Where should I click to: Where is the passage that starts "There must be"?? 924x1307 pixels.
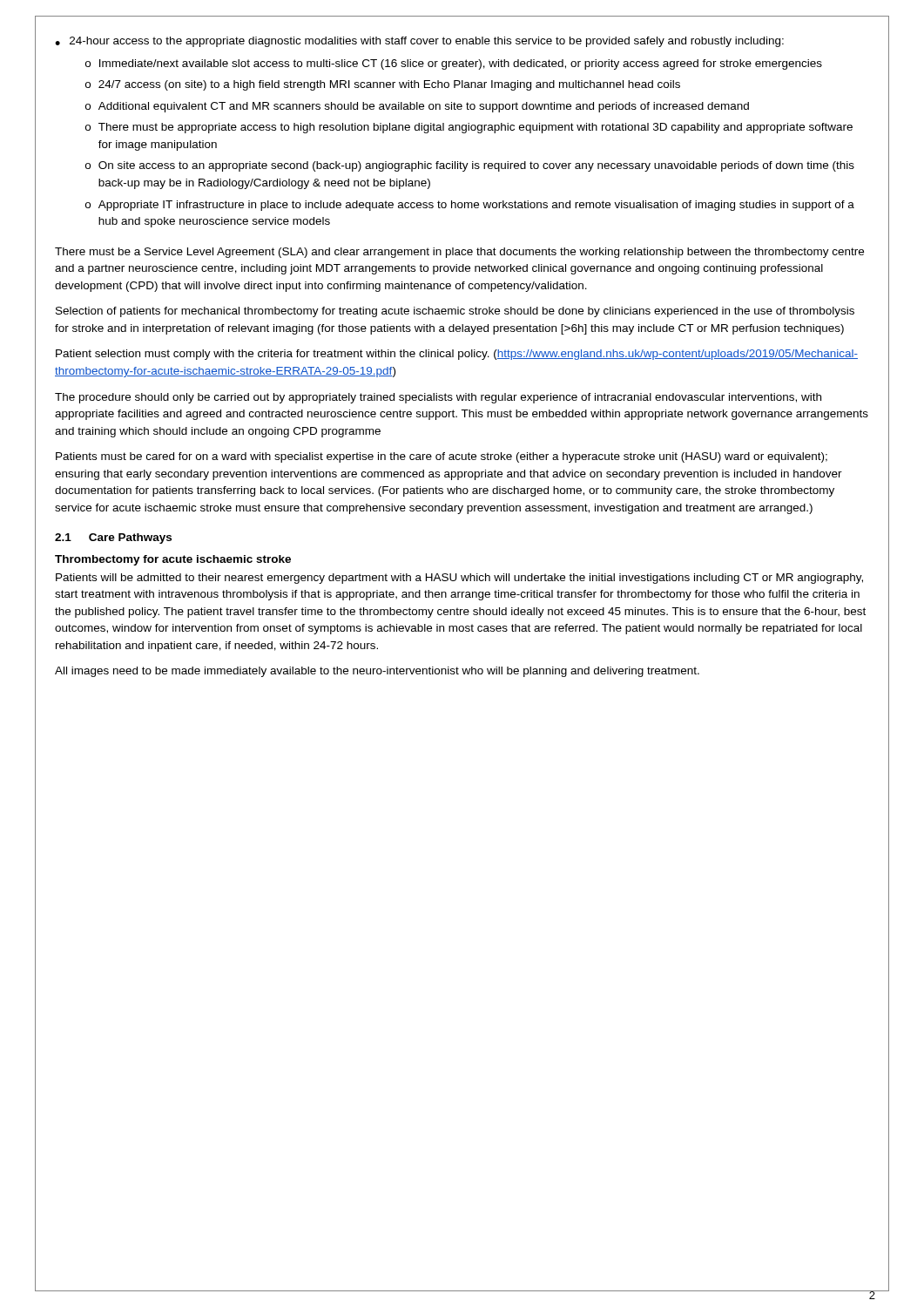point(460,268)
